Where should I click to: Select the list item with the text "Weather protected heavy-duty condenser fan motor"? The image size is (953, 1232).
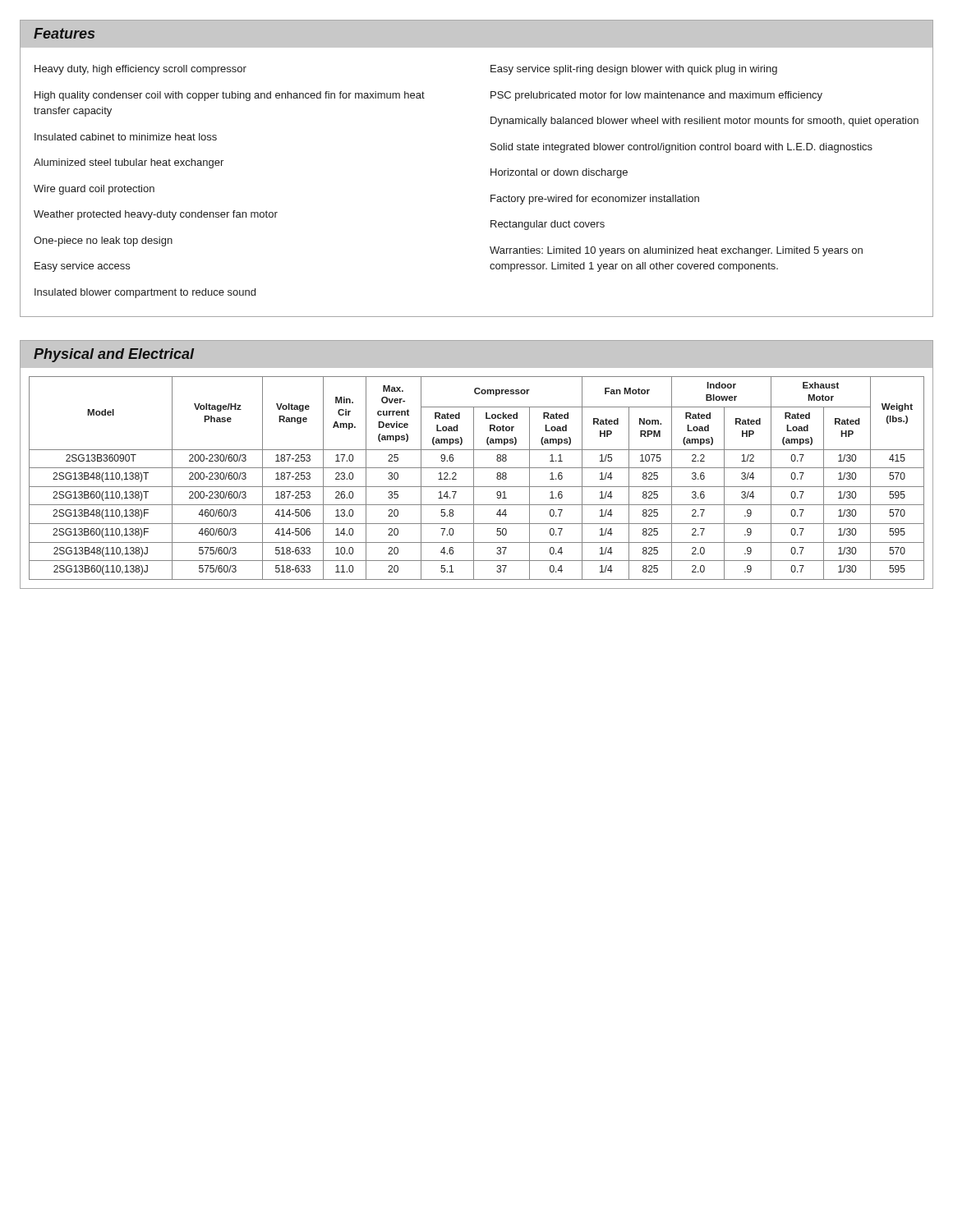point(248,214)
